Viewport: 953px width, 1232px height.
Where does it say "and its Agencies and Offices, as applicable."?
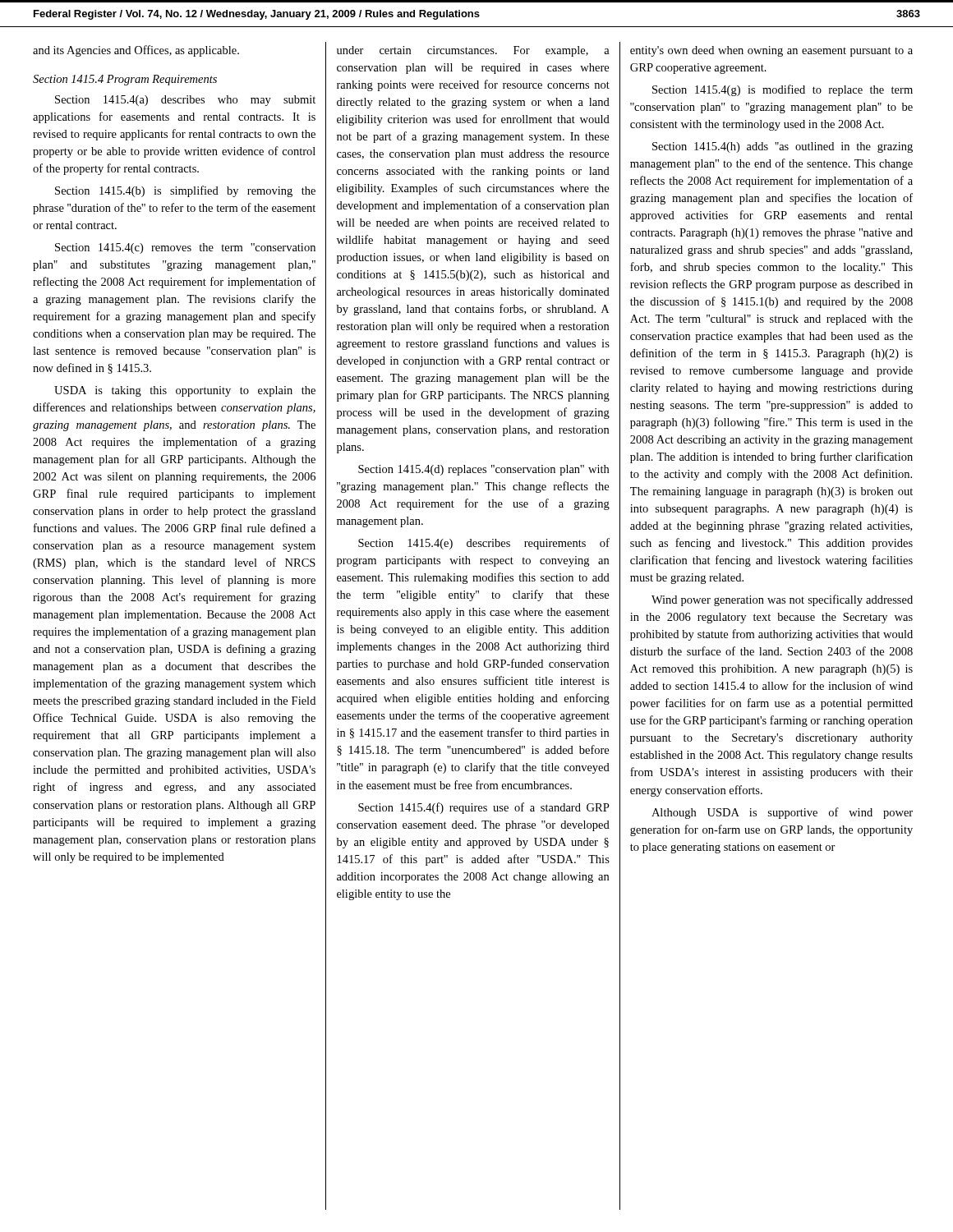click(x=174, y=50)
